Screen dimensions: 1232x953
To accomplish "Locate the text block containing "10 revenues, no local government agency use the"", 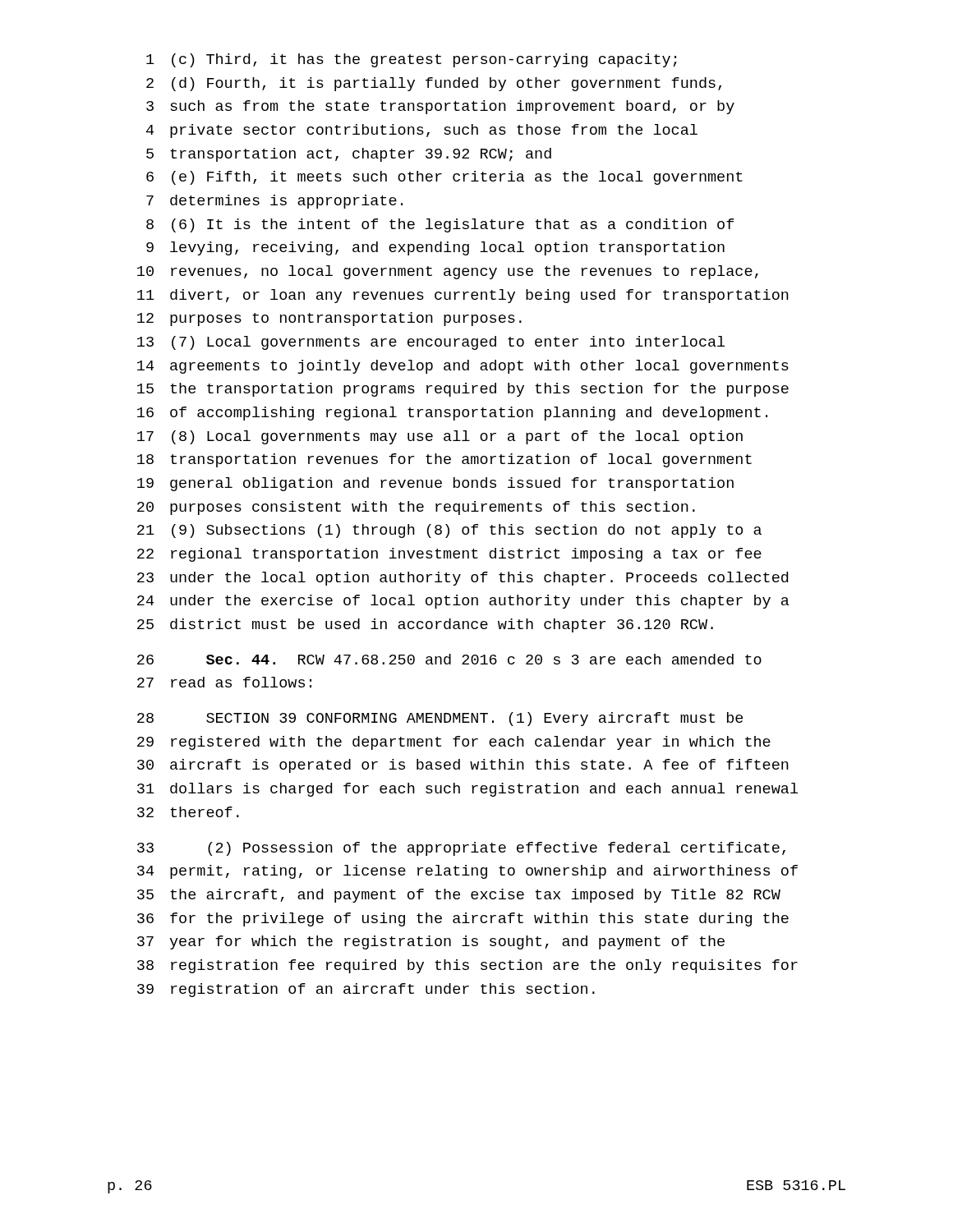I will click(x=476, y=273).
